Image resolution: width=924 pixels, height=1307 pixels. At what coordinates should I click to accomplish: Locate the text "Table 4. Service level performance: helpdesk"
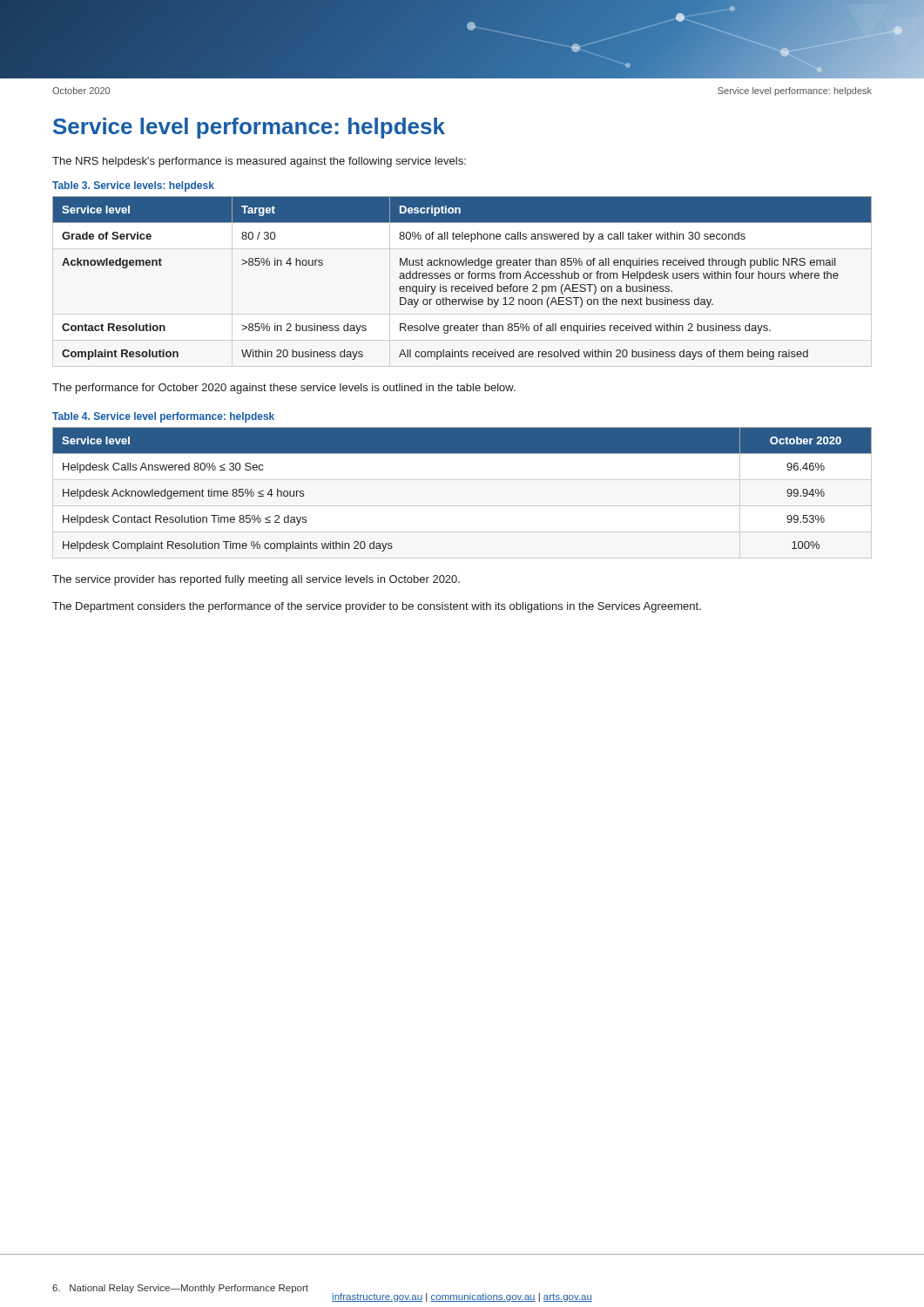coord(163,416)
